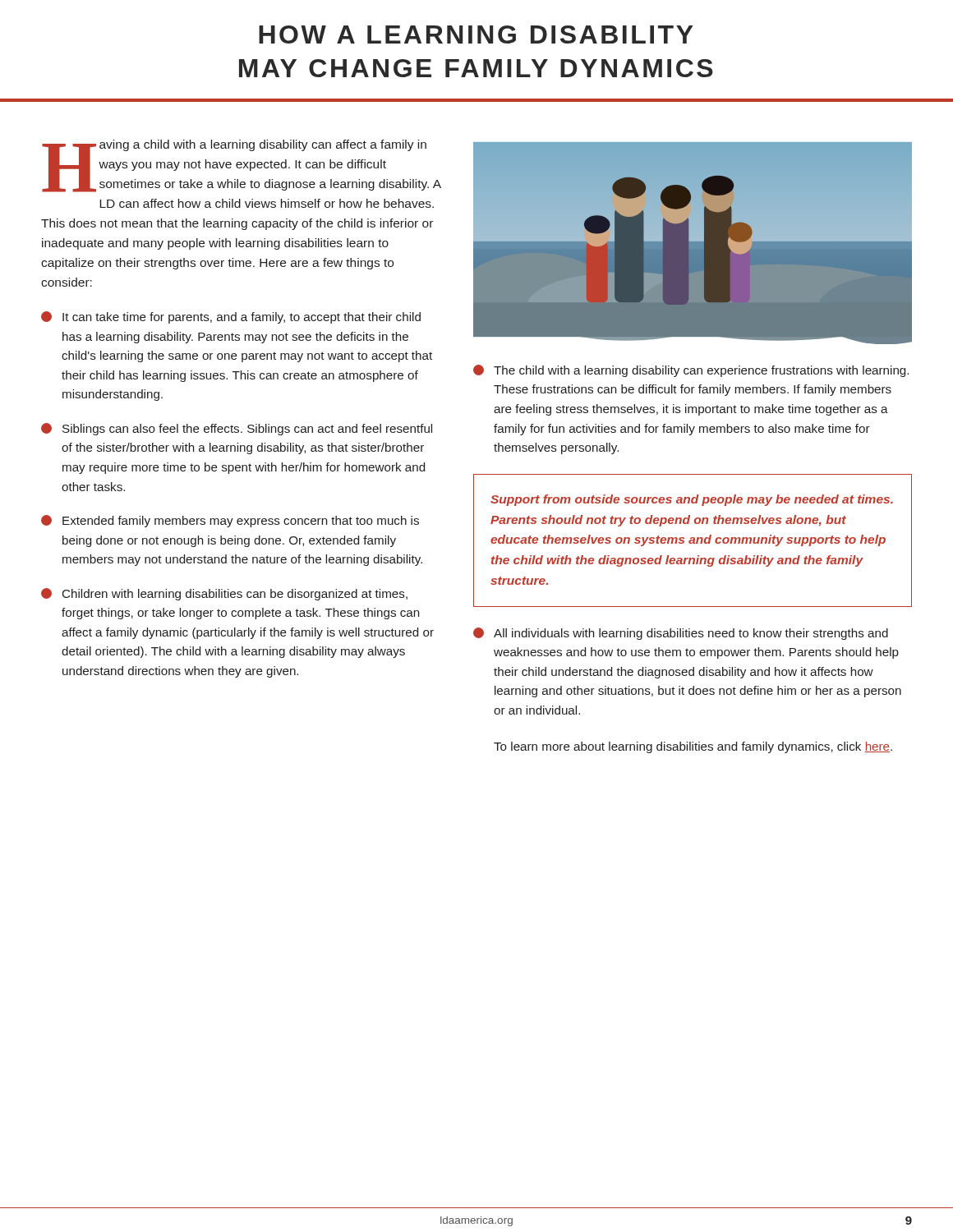Locate the block of text that opens with "Extended family members may express"
The height and width of the screenshot is (1232, 953).
coord(242,540)
